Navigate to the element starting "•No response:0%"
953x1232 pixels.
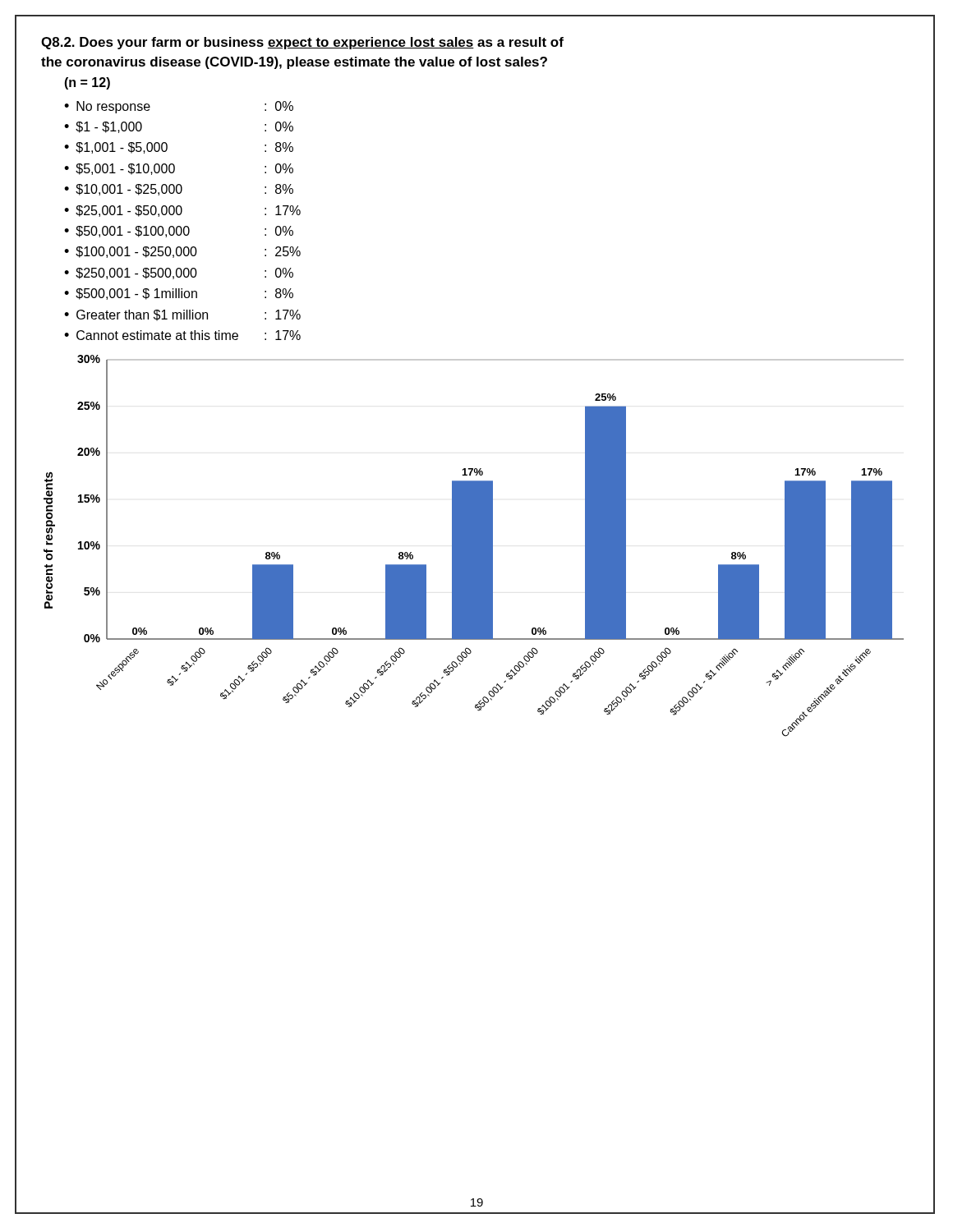pyautogui.click(x=111, y=107)
